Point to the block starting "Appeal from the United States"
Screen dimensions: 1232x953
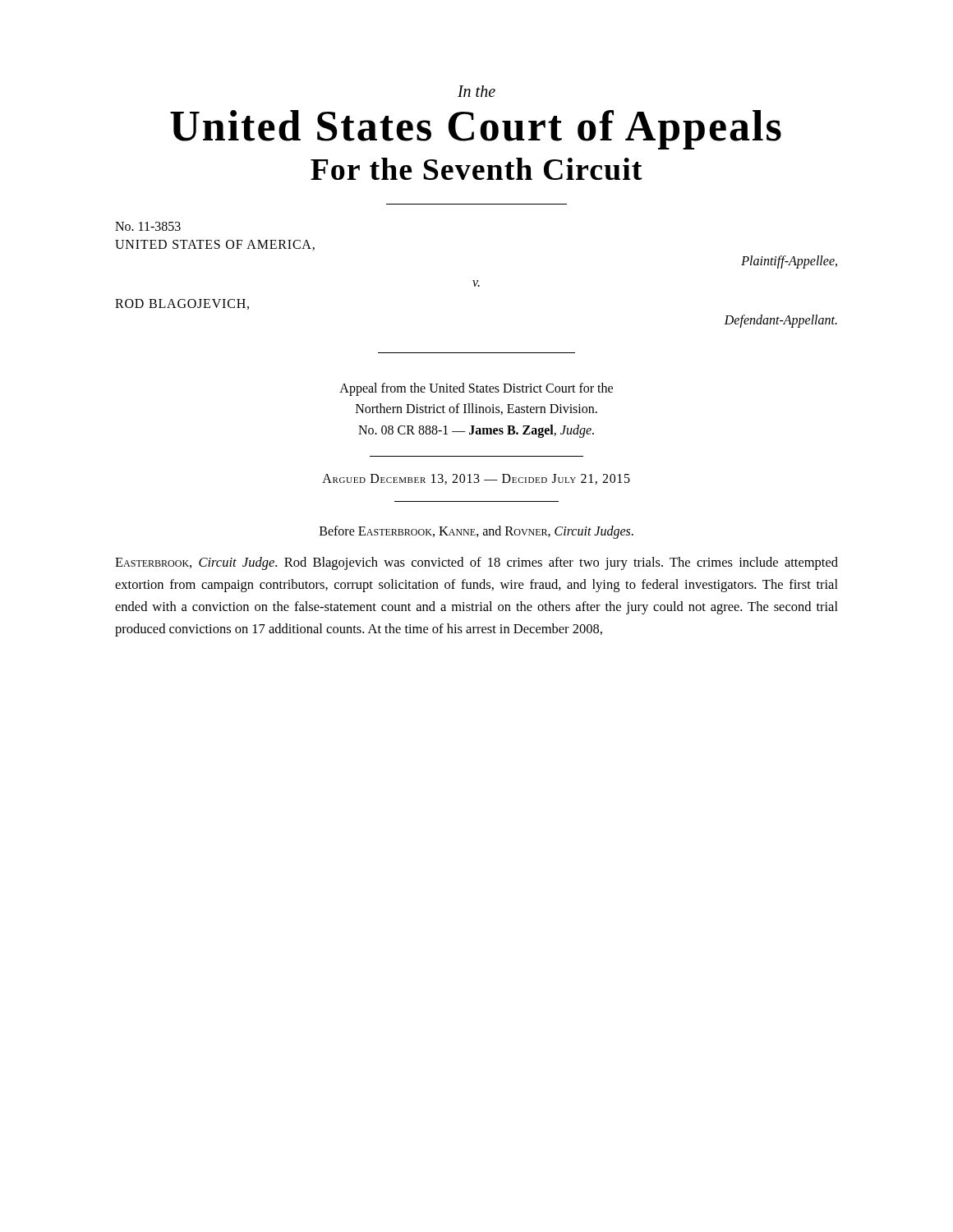point(476,409)
